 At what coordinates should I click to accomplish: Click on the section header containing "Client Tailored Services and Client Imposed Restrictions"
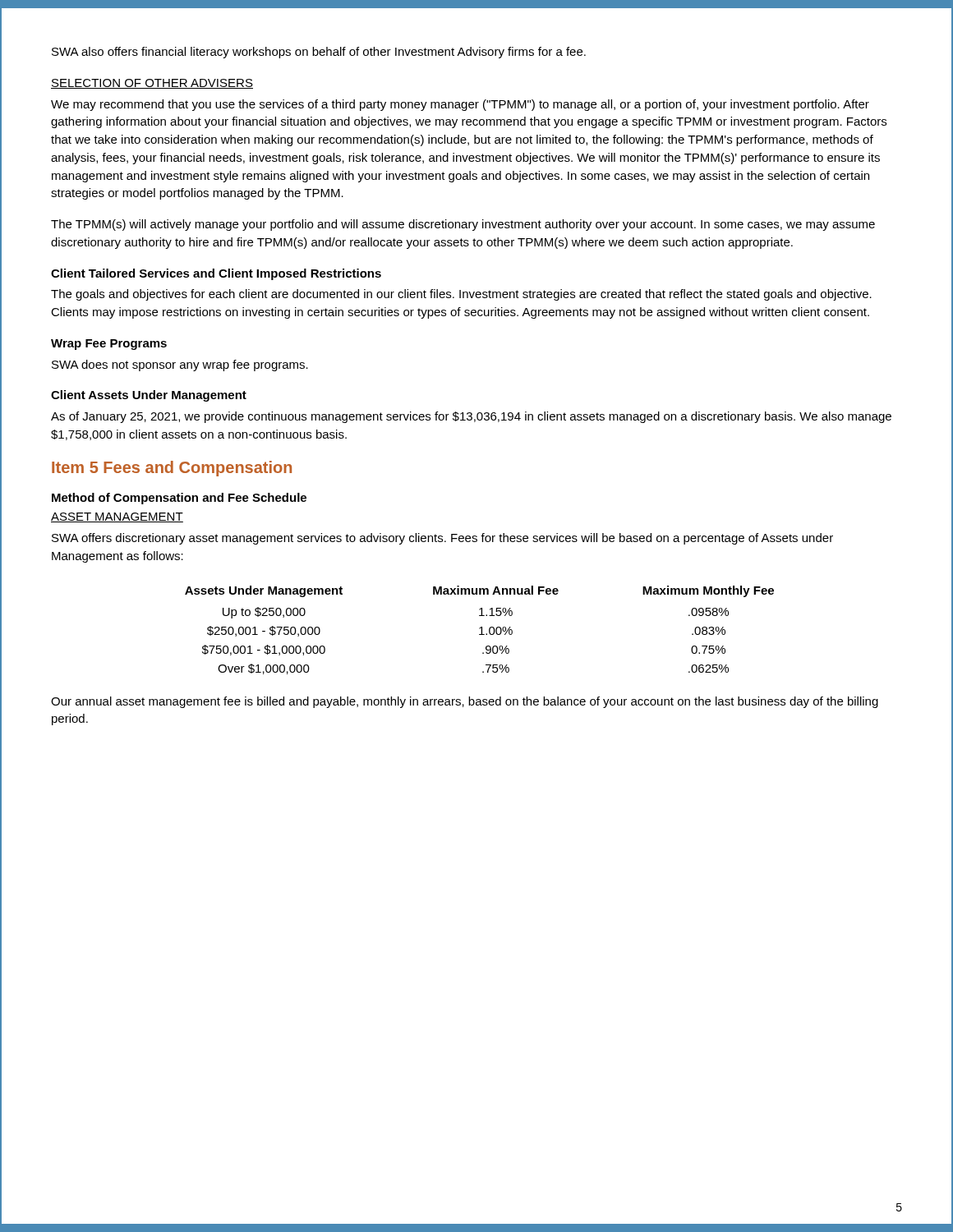click(216, 273)
